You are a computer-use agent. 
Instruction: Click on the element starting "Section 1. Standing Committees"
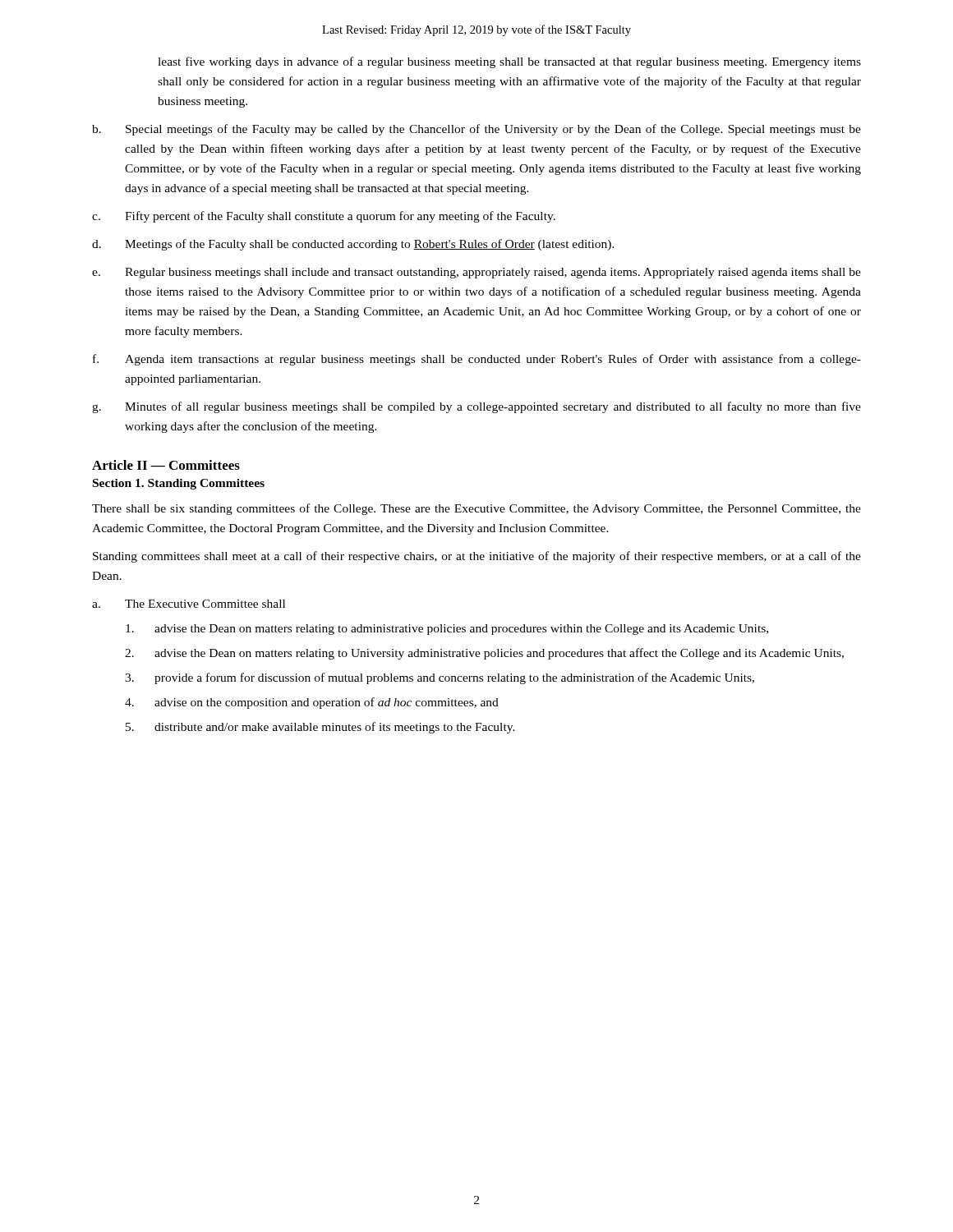pyautogui.click(x=178, y=483)
